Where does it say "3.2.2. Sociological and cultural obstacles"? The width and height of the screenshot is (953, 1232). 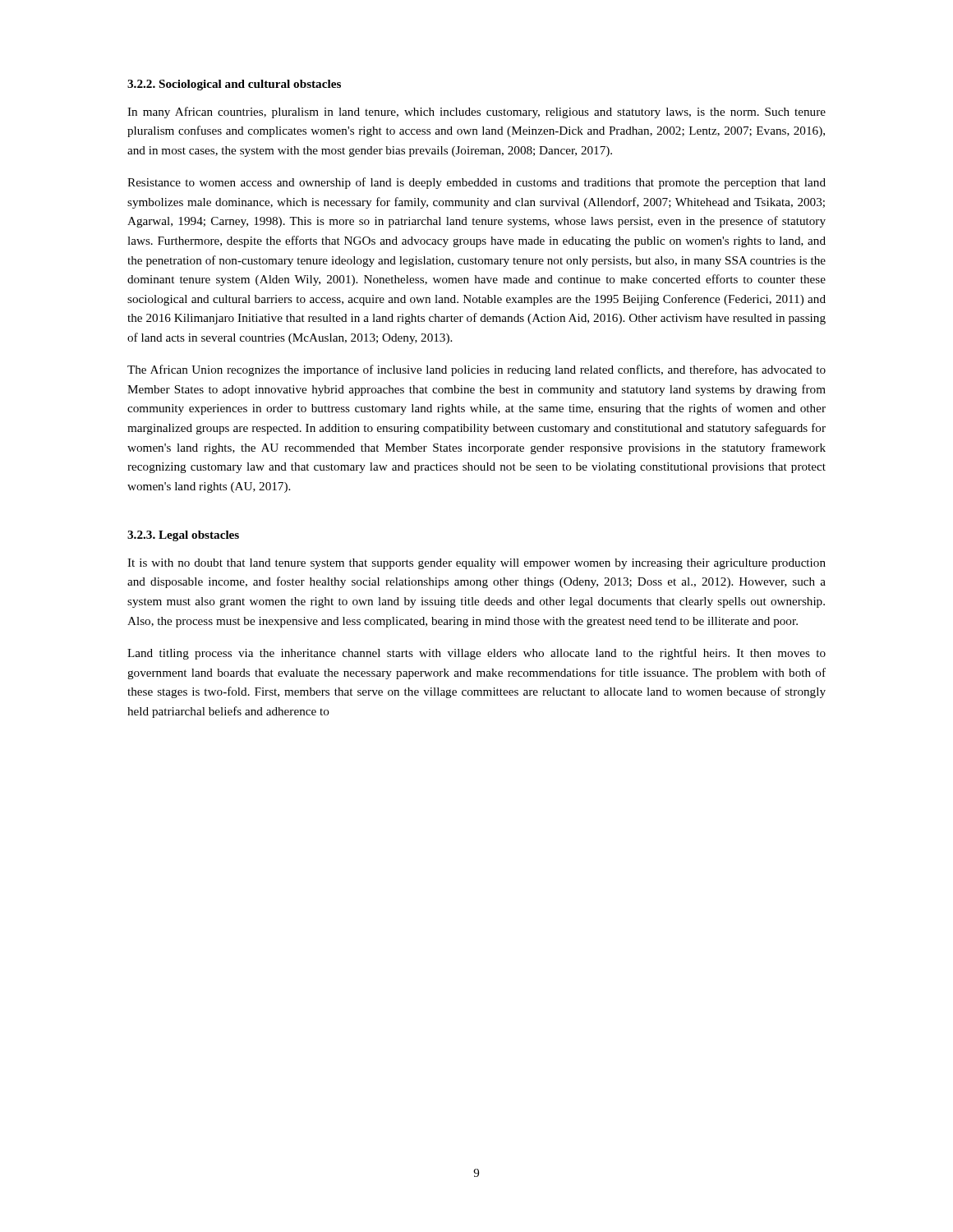pyautogui.click(x=234, y=83)
